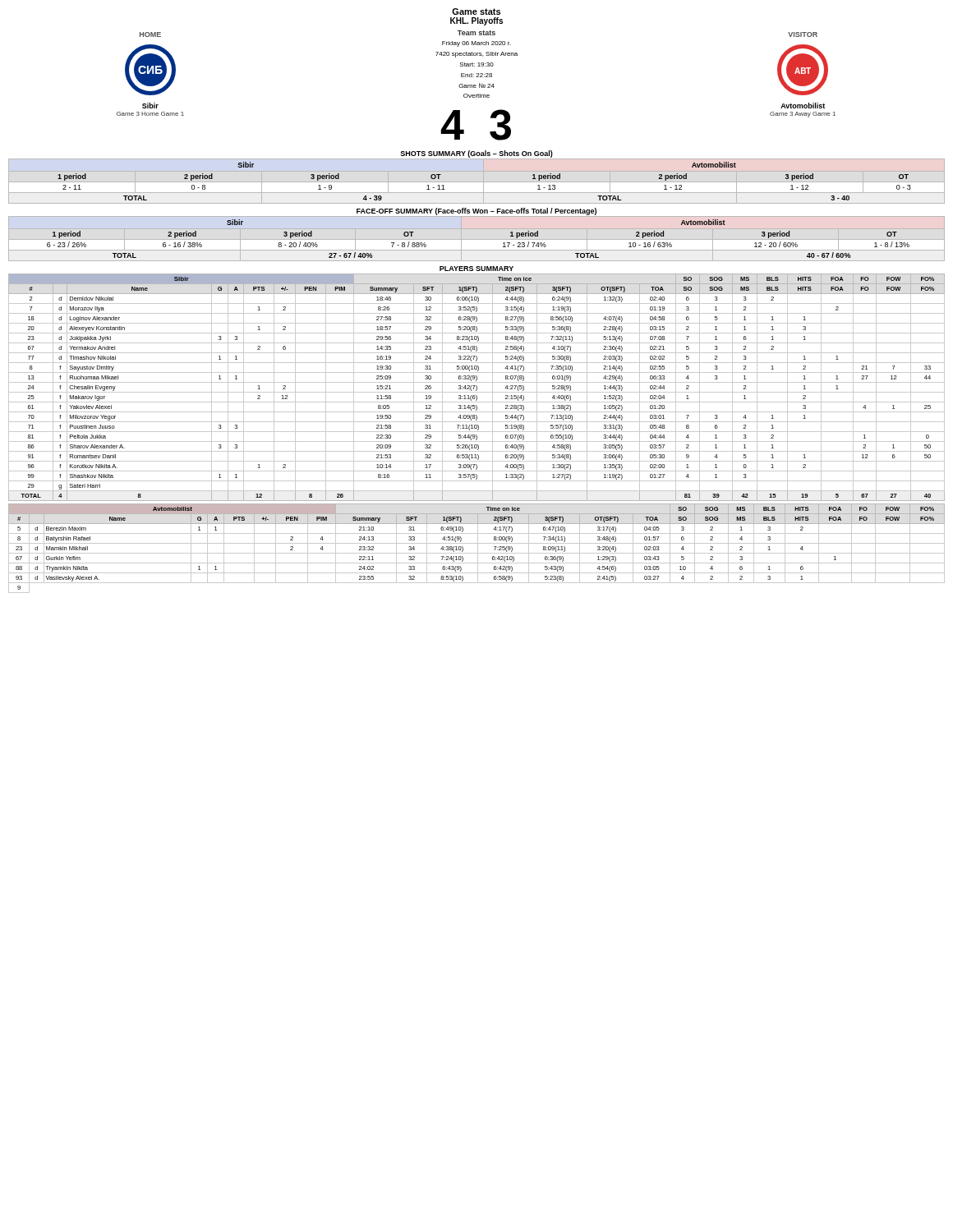Locate the passage starting "SHOTS SUMMARY (Goals"
Image resolution: width=953 pixels, height=1232 pixels.
pos(476,154)
